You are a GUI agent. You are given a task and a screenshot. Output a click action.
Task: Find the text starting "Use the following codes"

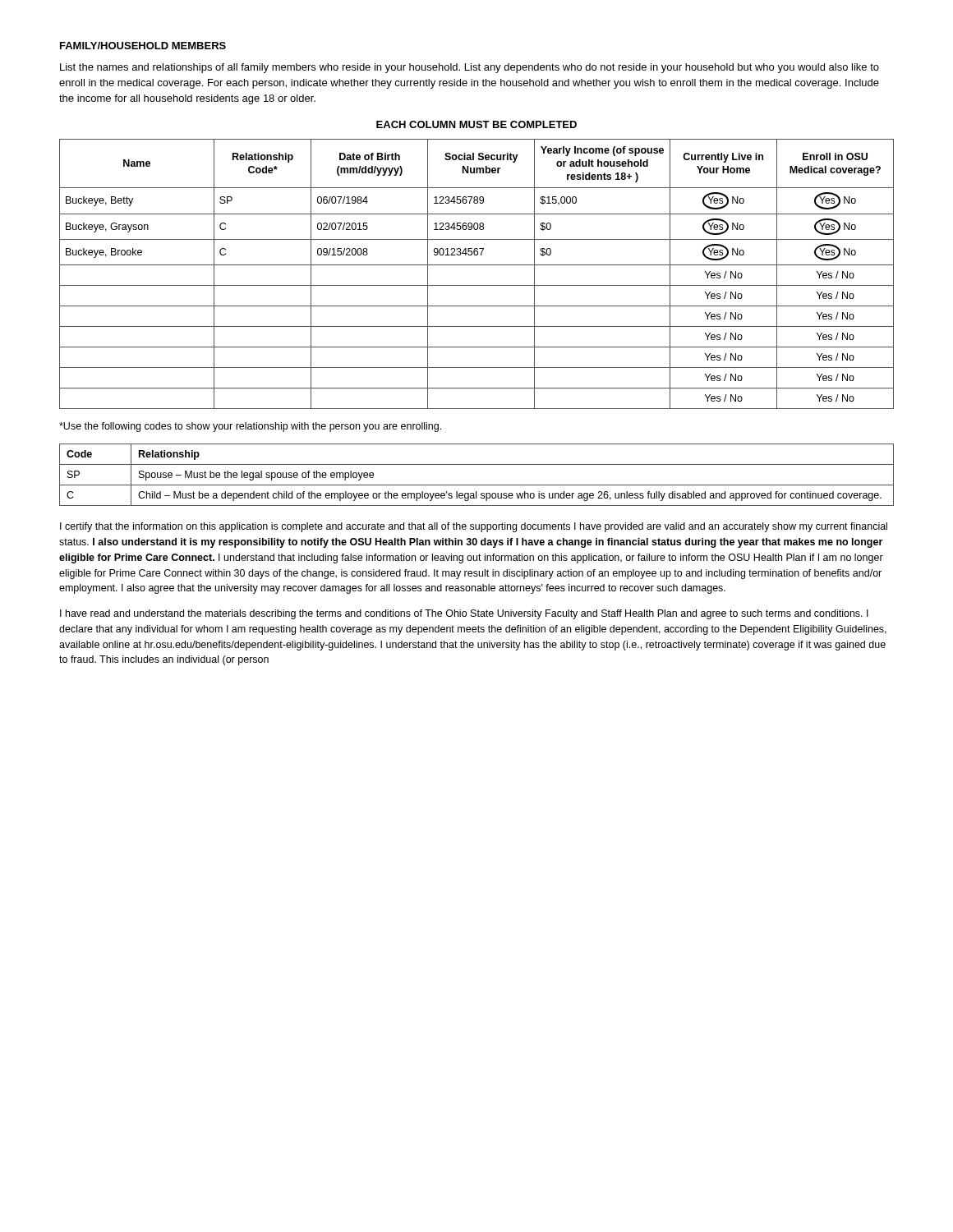(251, 427)
